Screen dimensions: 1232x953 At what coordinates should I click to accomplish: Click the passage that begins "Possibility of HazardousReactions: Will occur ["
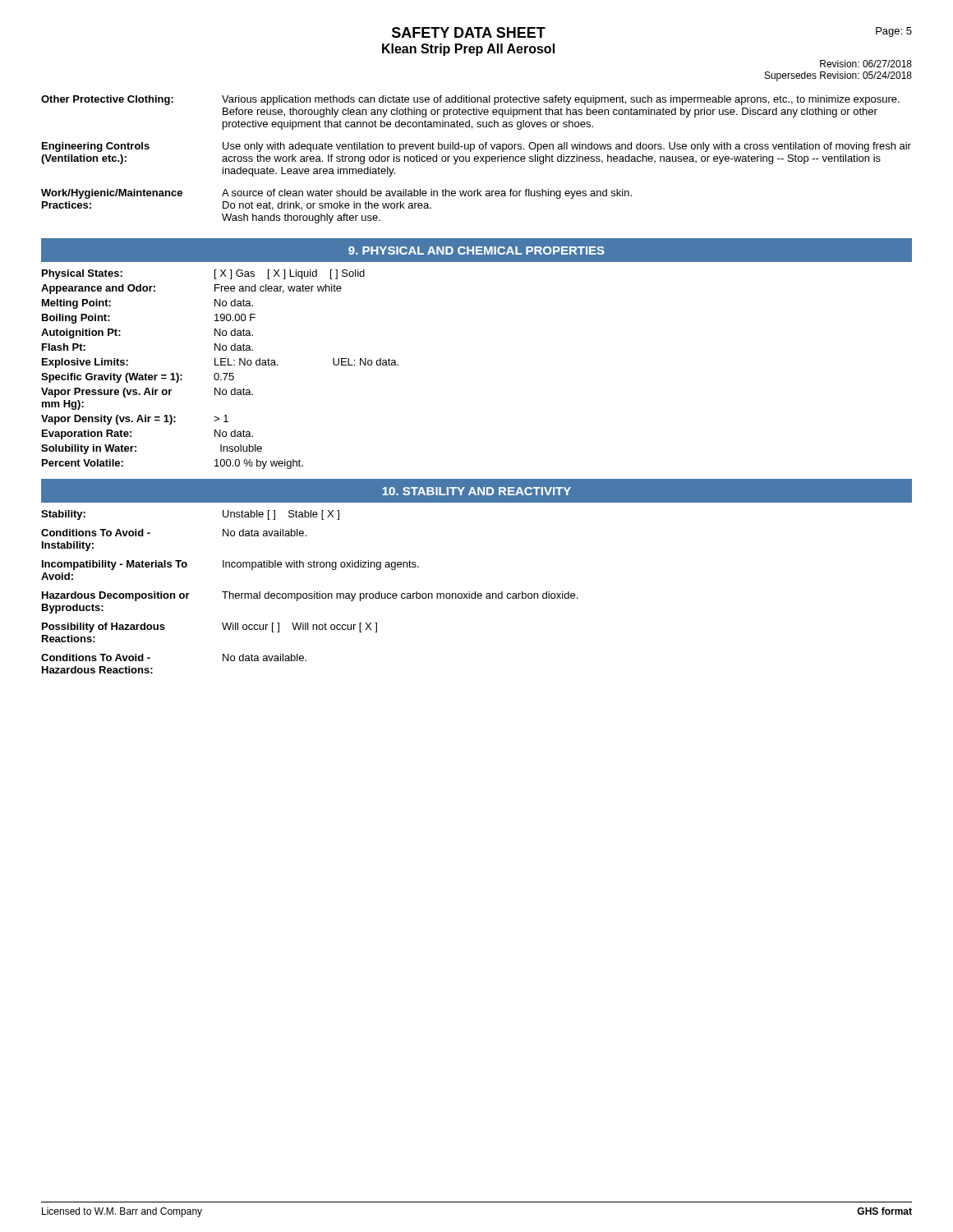(x=102, y=627)
